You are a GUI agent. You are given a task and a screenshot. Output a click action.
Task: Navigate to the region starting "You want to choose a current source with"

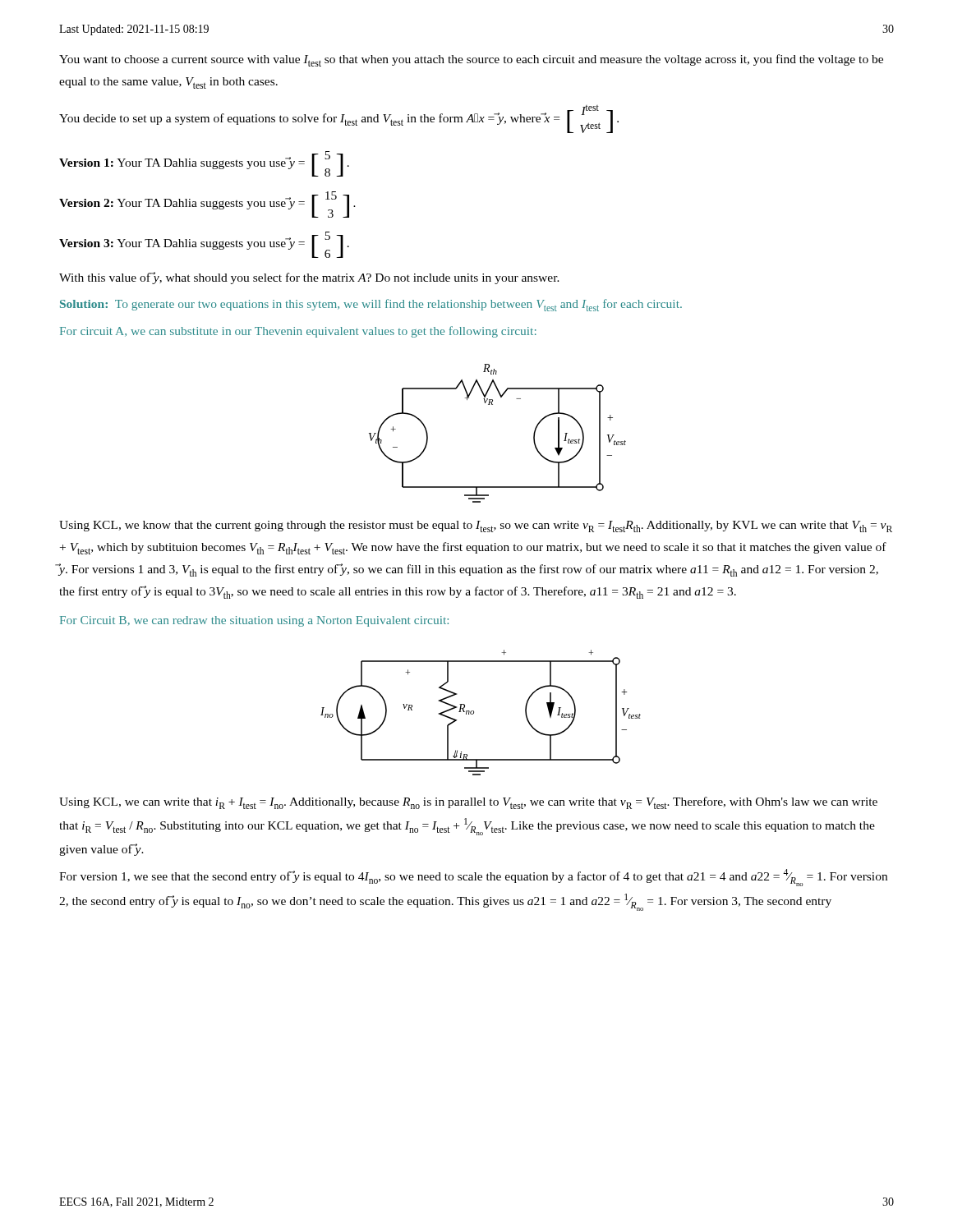[x=471, y=72]
